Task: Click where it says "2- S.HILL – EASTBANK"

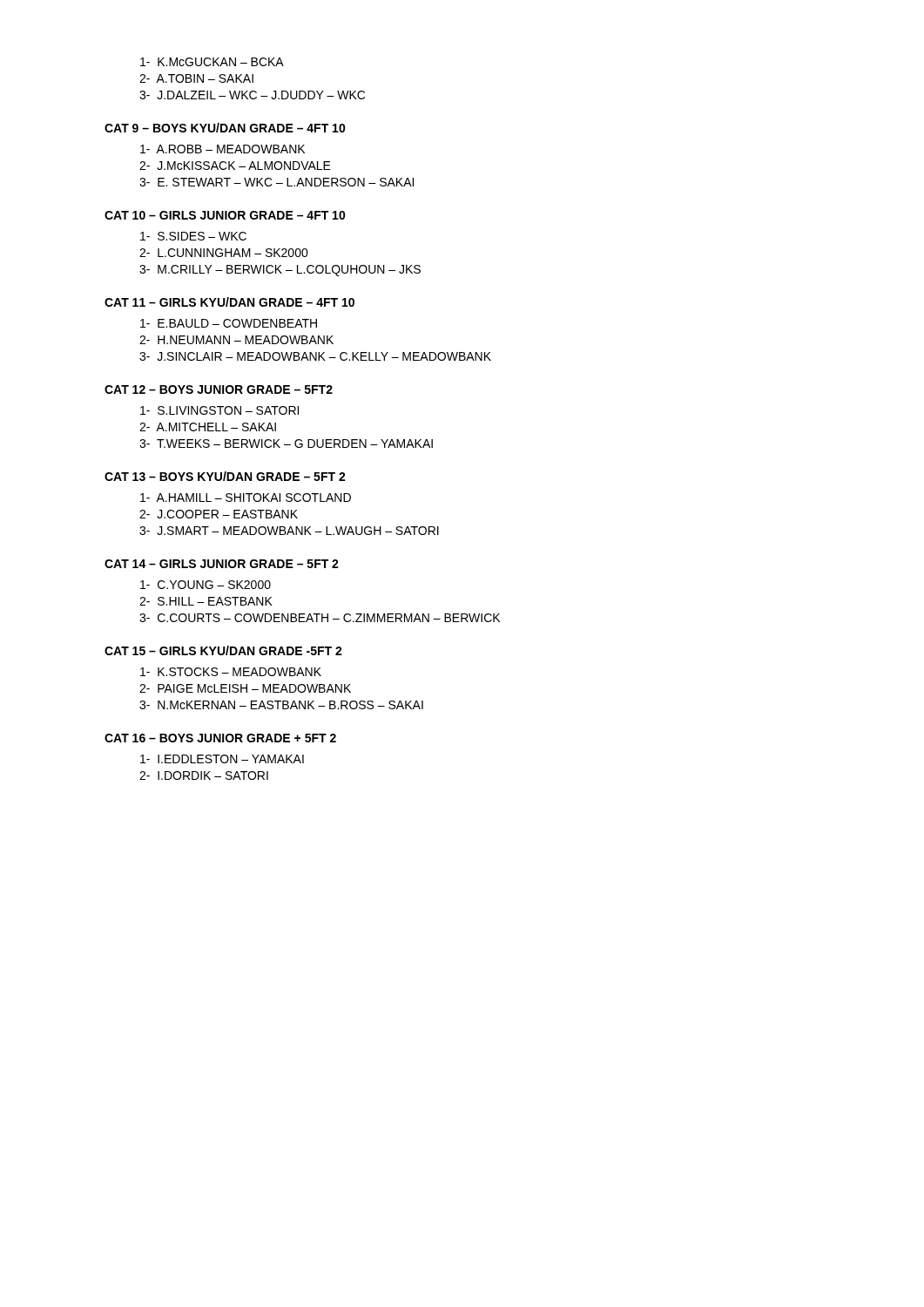Action: (x=206, y=601)
